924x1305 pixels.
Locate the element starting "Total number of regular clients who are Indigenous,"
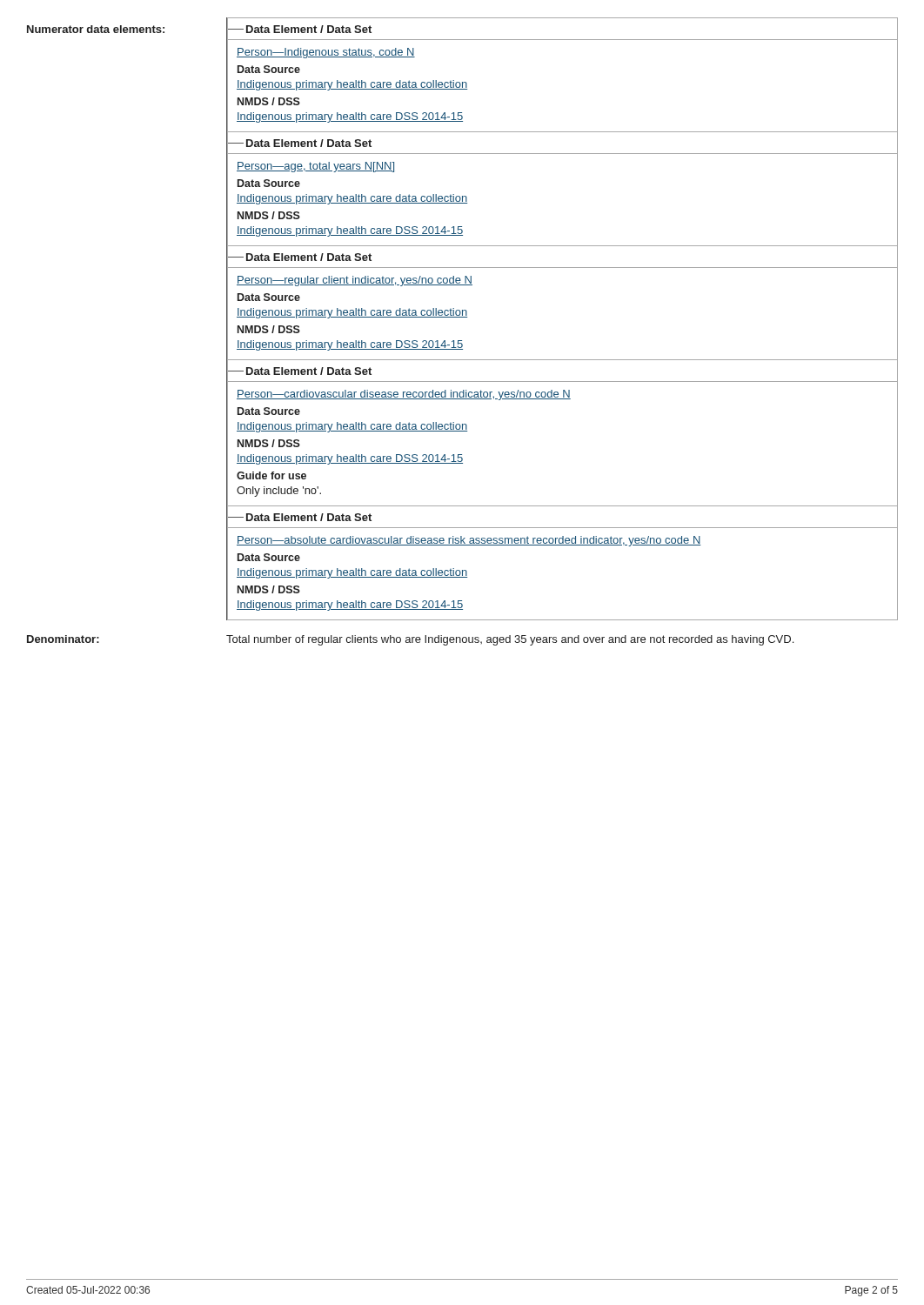[510, 639]
